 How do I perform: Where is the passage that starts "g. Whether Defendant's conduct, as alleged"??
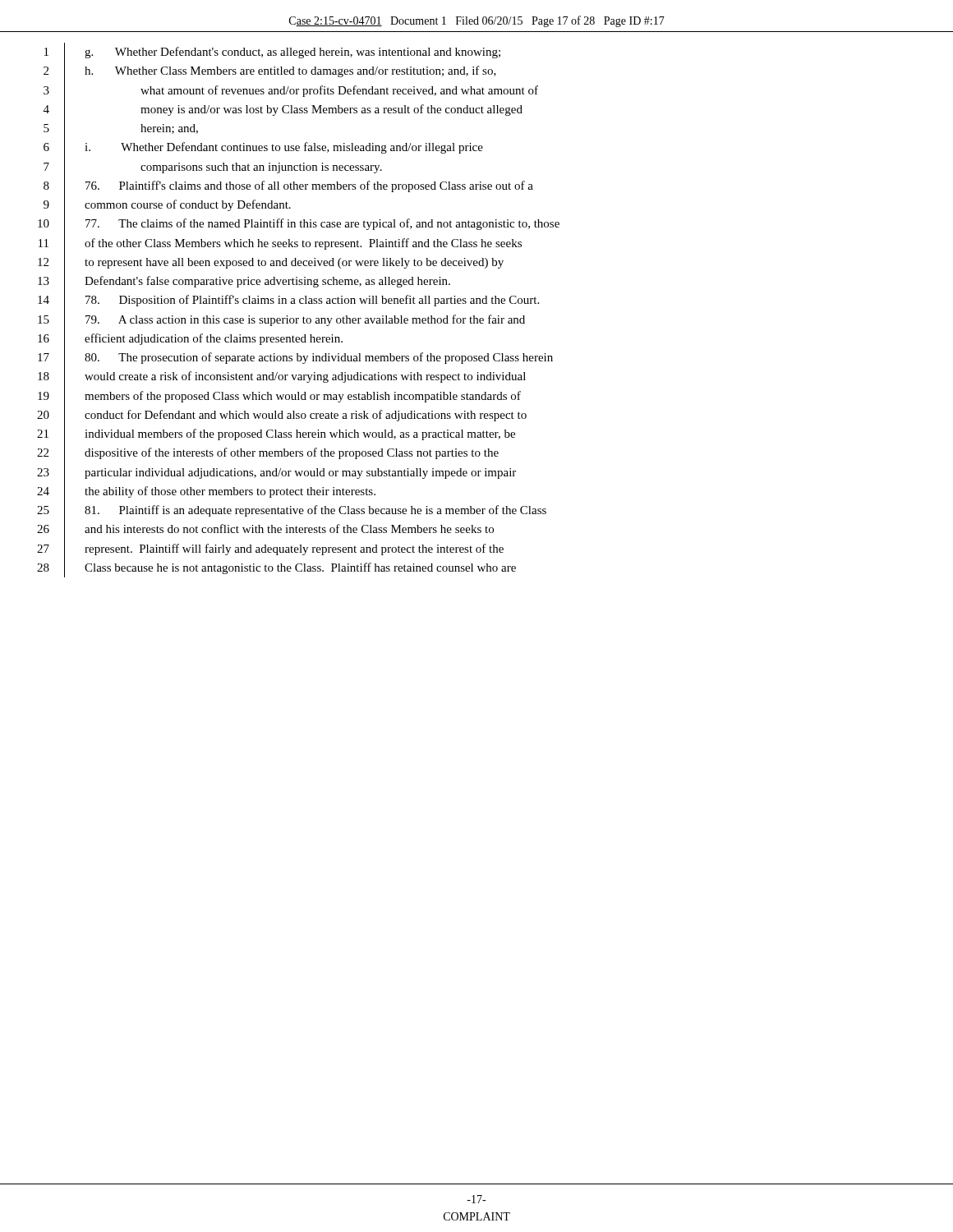point(293,52)
